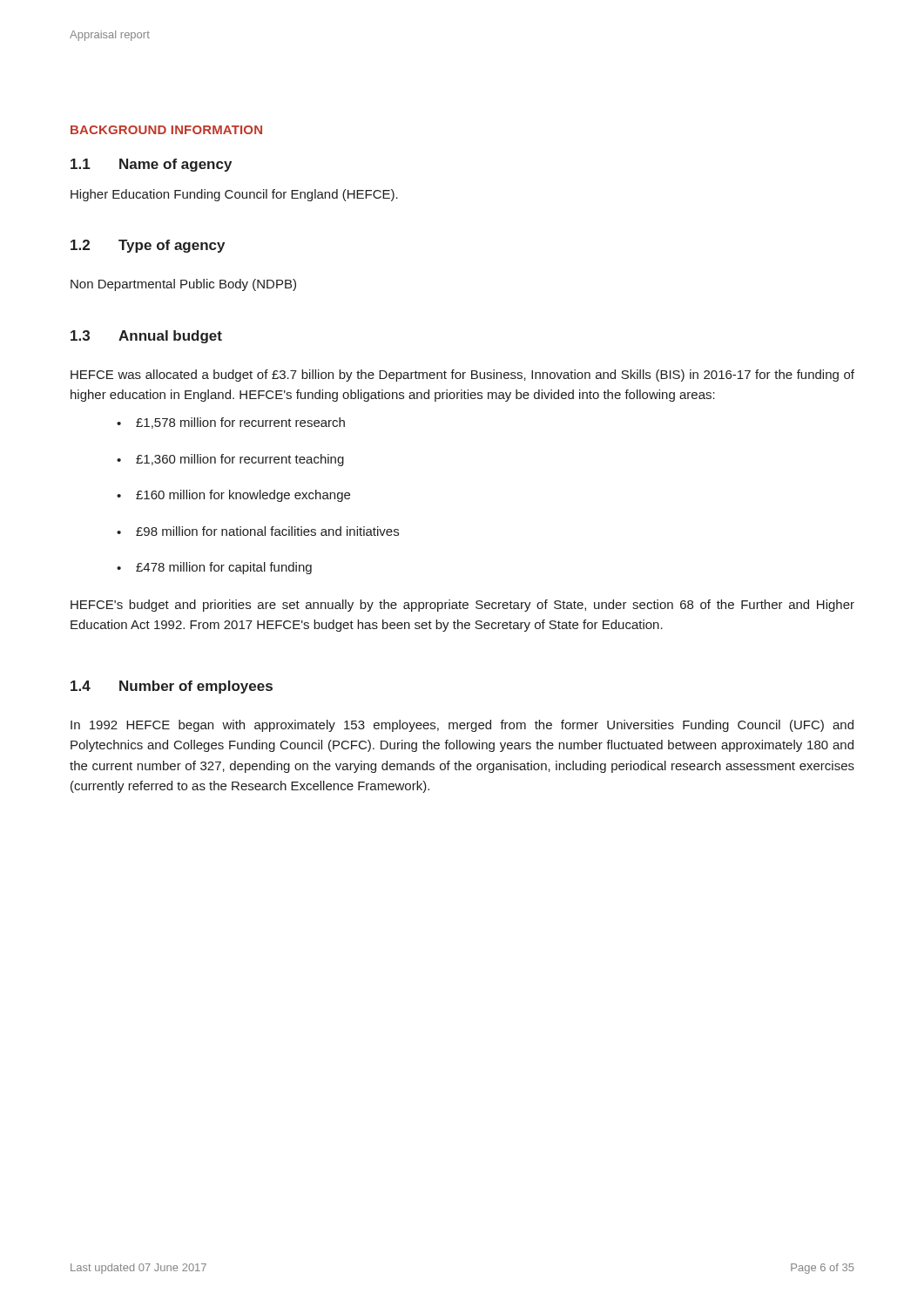
Task: Locate the text with the text "Higher Education Funding Council for England (HEFCE)."
Action: [x=234, y=194]
